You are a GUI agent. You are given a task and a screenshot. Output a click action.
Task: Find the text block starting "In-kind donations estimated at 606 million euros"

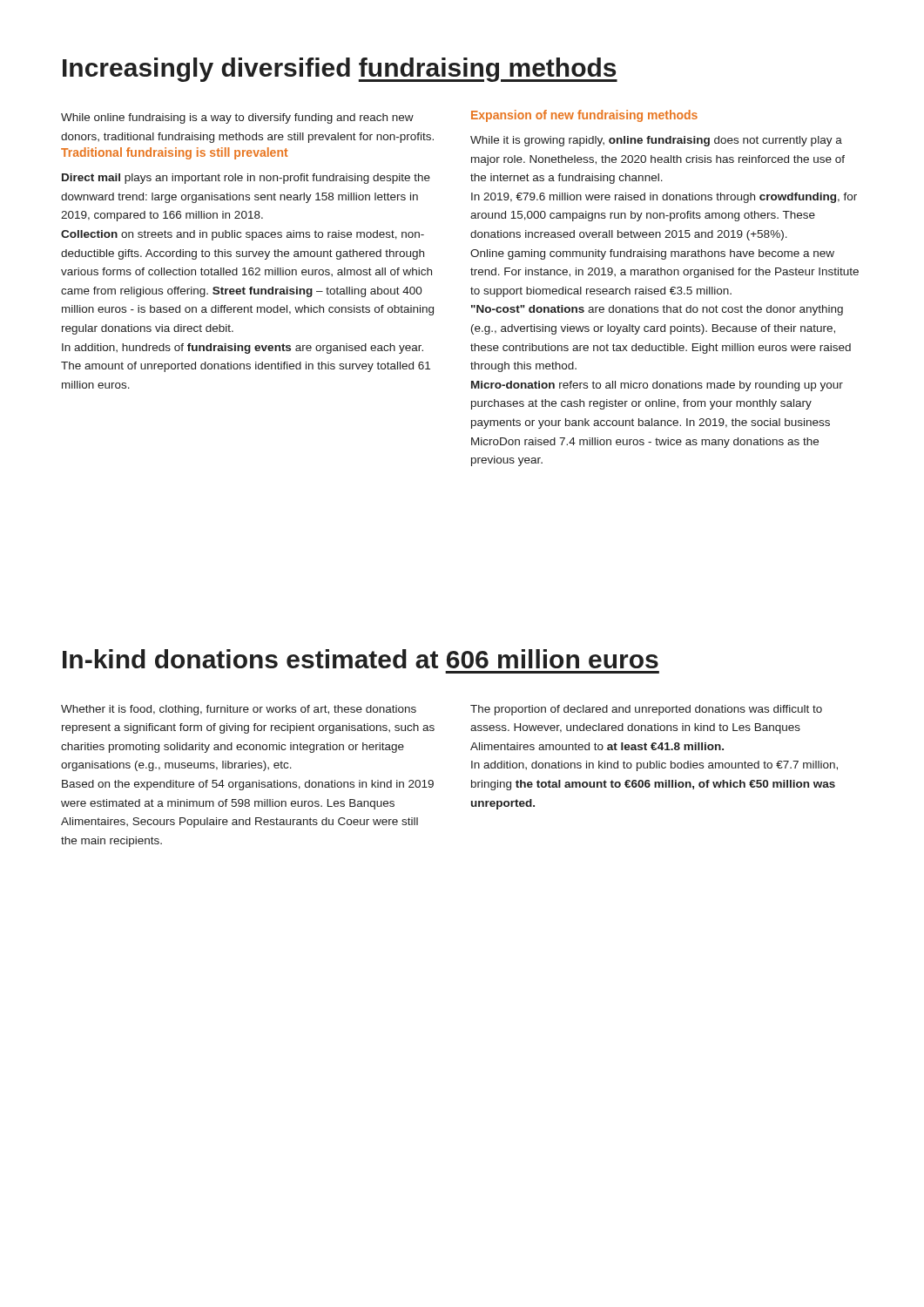[x=462, y=659]
